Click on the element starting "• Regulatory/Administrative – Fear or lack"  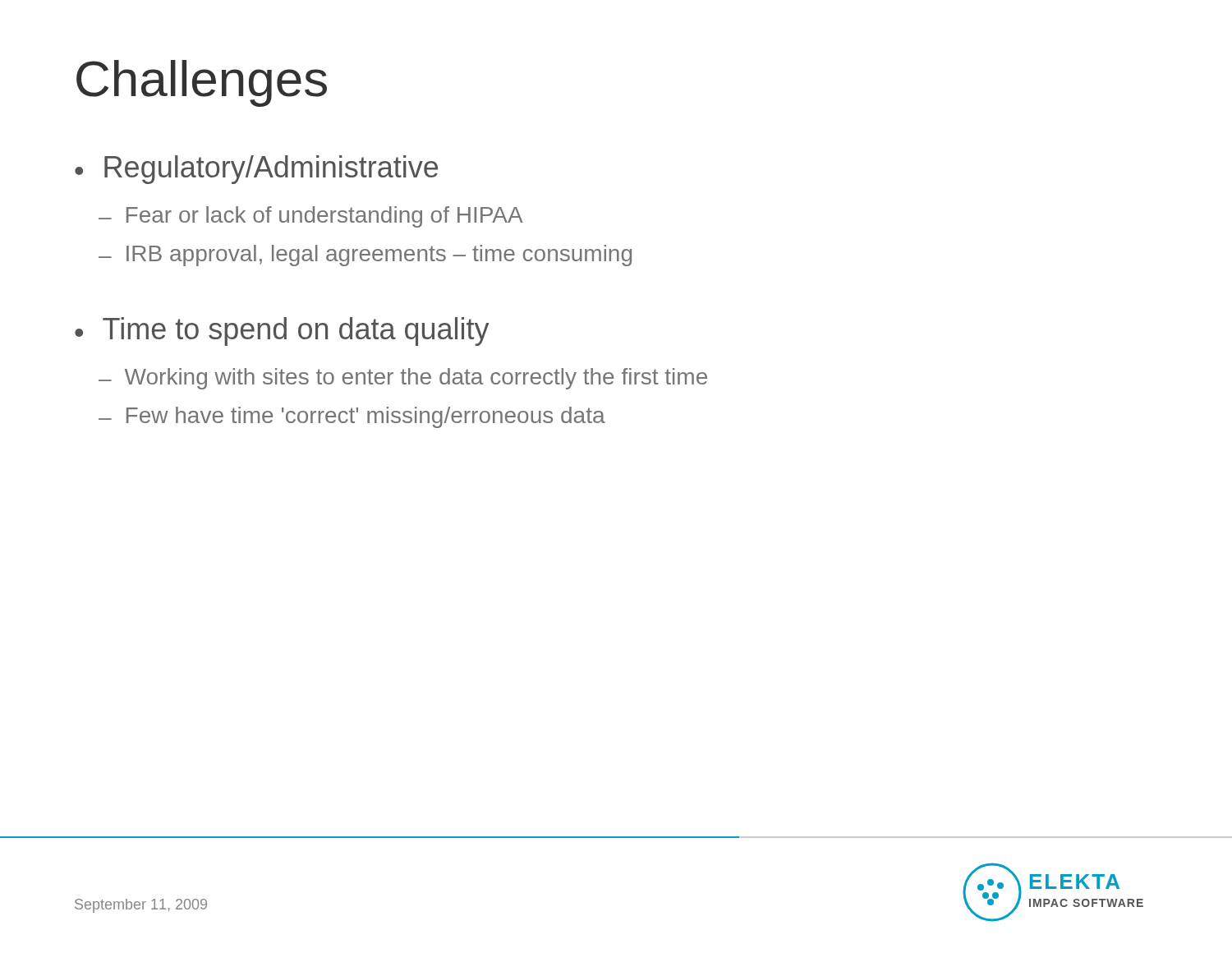click(x=256, y=170)
